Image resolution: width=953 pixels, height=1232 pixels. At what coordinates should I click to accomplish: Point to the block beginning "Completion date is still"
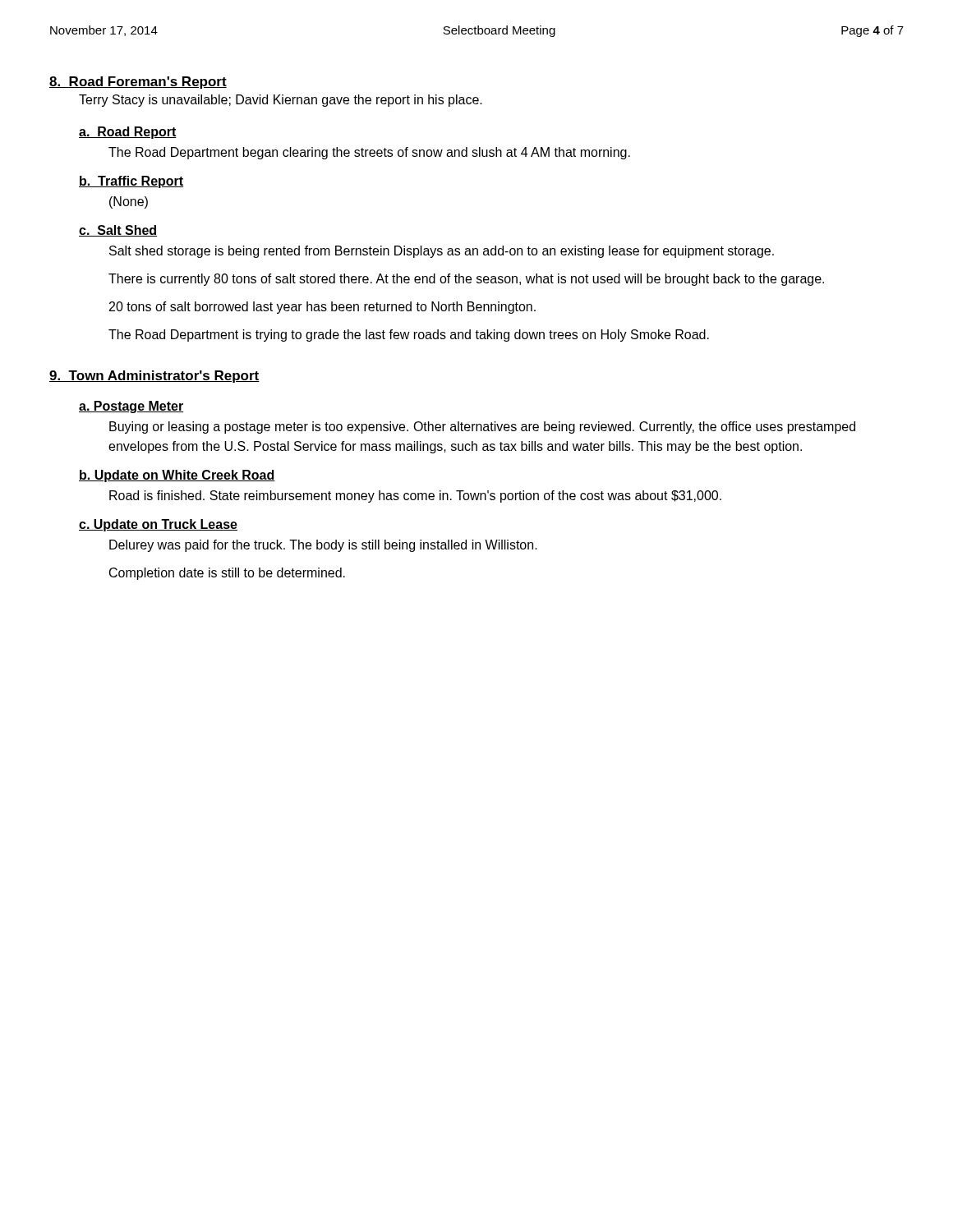[227, 573]
